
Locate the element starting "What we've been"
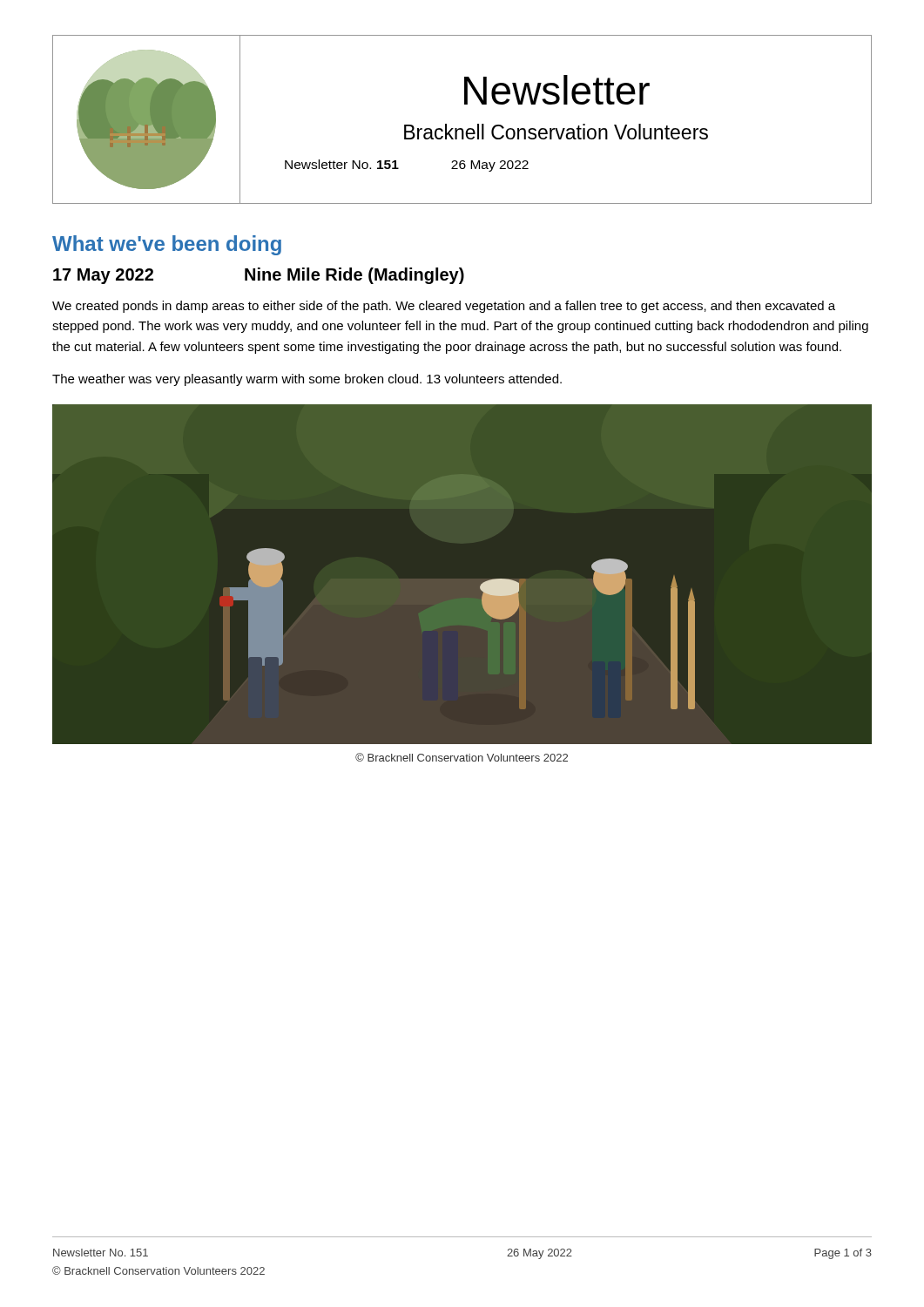167,243
